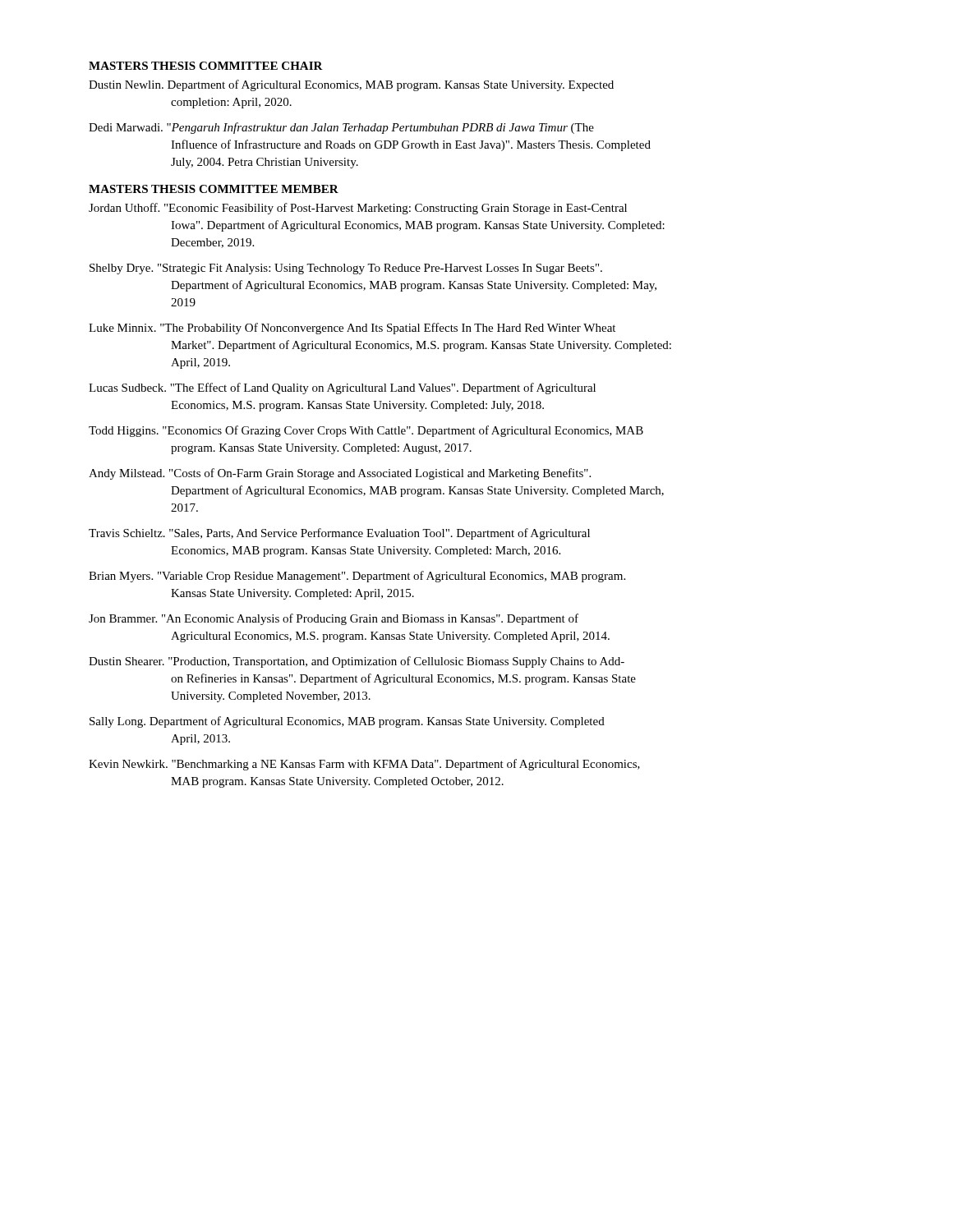The height and width of the screenshot is (1232, 953).
Task: Locate the text block starting "Shelby Drye. "Strategic Fit"
Action: (476, 286)
